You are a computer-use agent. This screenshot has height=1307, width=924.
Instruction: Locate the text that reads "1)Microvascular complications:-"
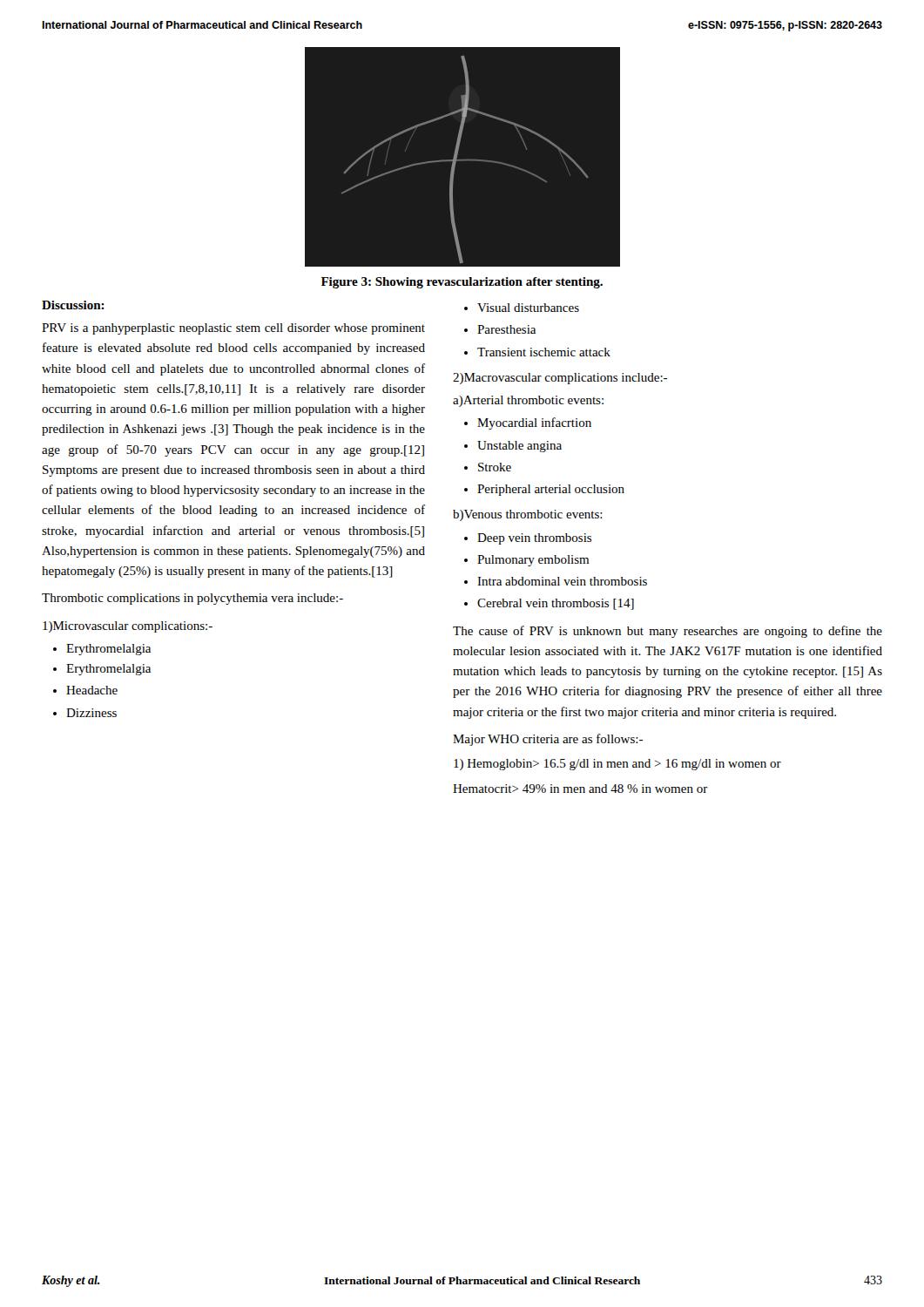coord(128,627)
